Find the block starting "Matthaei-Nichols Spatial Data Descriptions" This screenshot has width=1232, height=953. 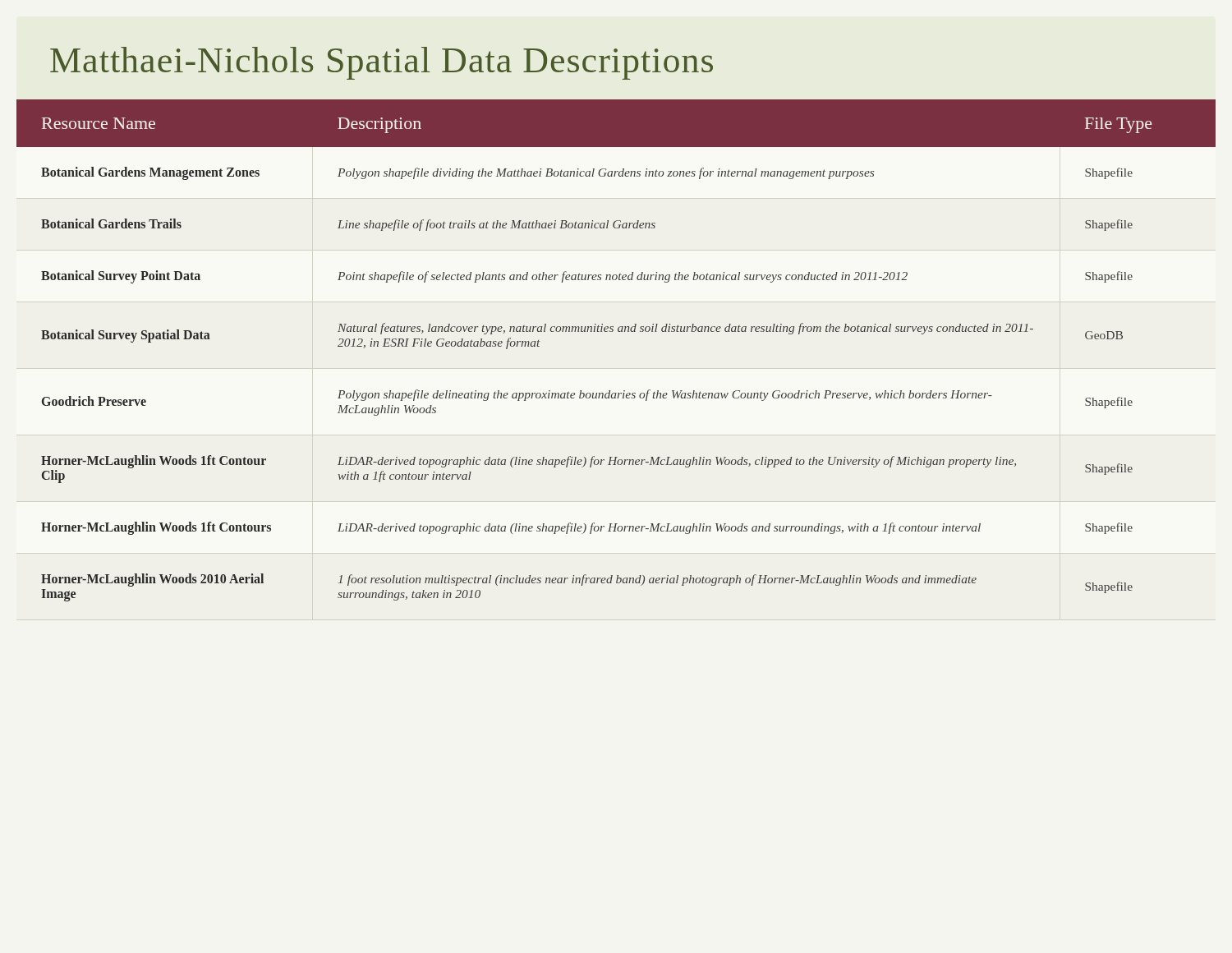[x=616, y=60]
